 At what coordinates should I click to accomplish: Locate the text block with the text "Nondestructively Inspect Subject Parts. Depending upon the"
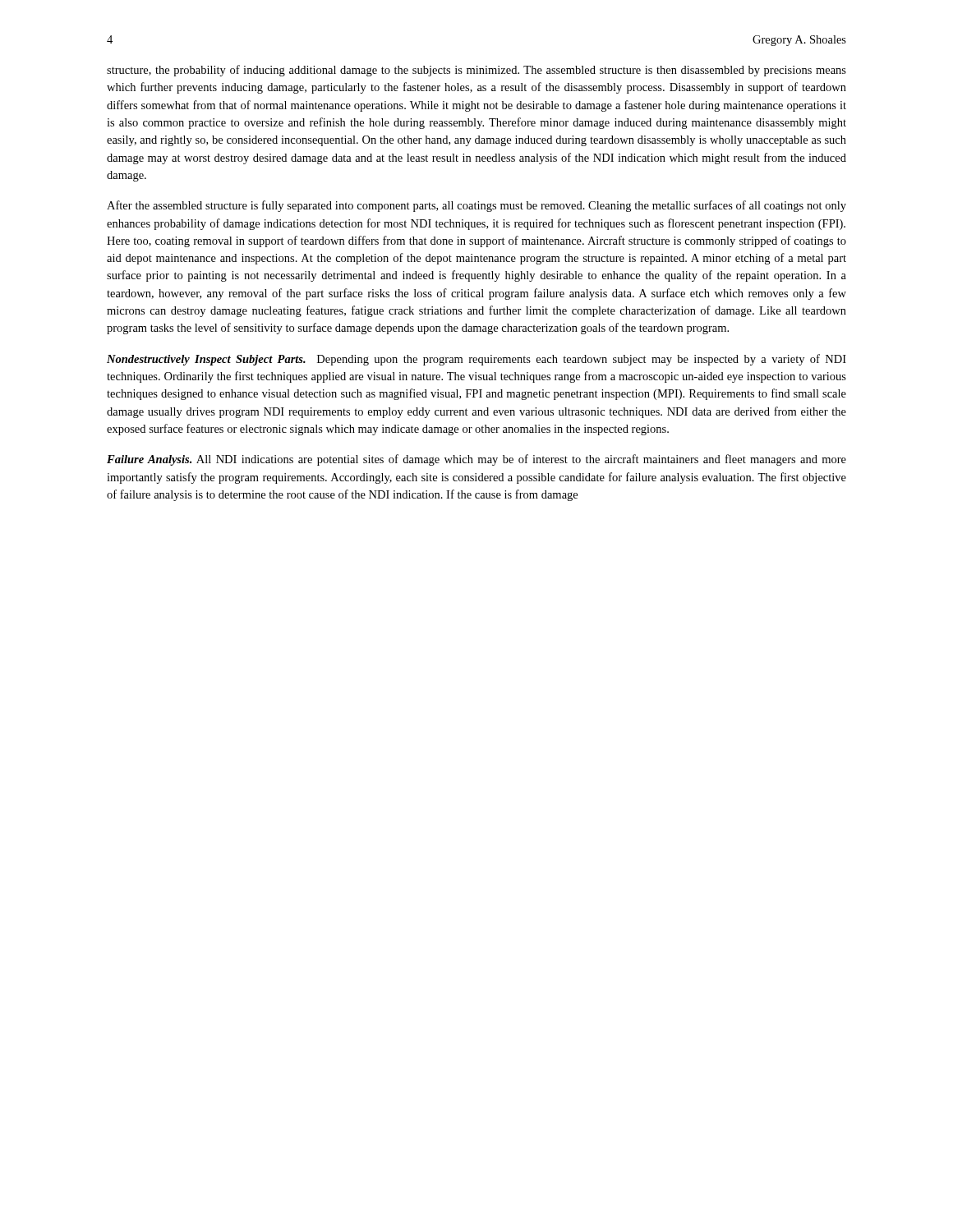[x=476, y=394]
